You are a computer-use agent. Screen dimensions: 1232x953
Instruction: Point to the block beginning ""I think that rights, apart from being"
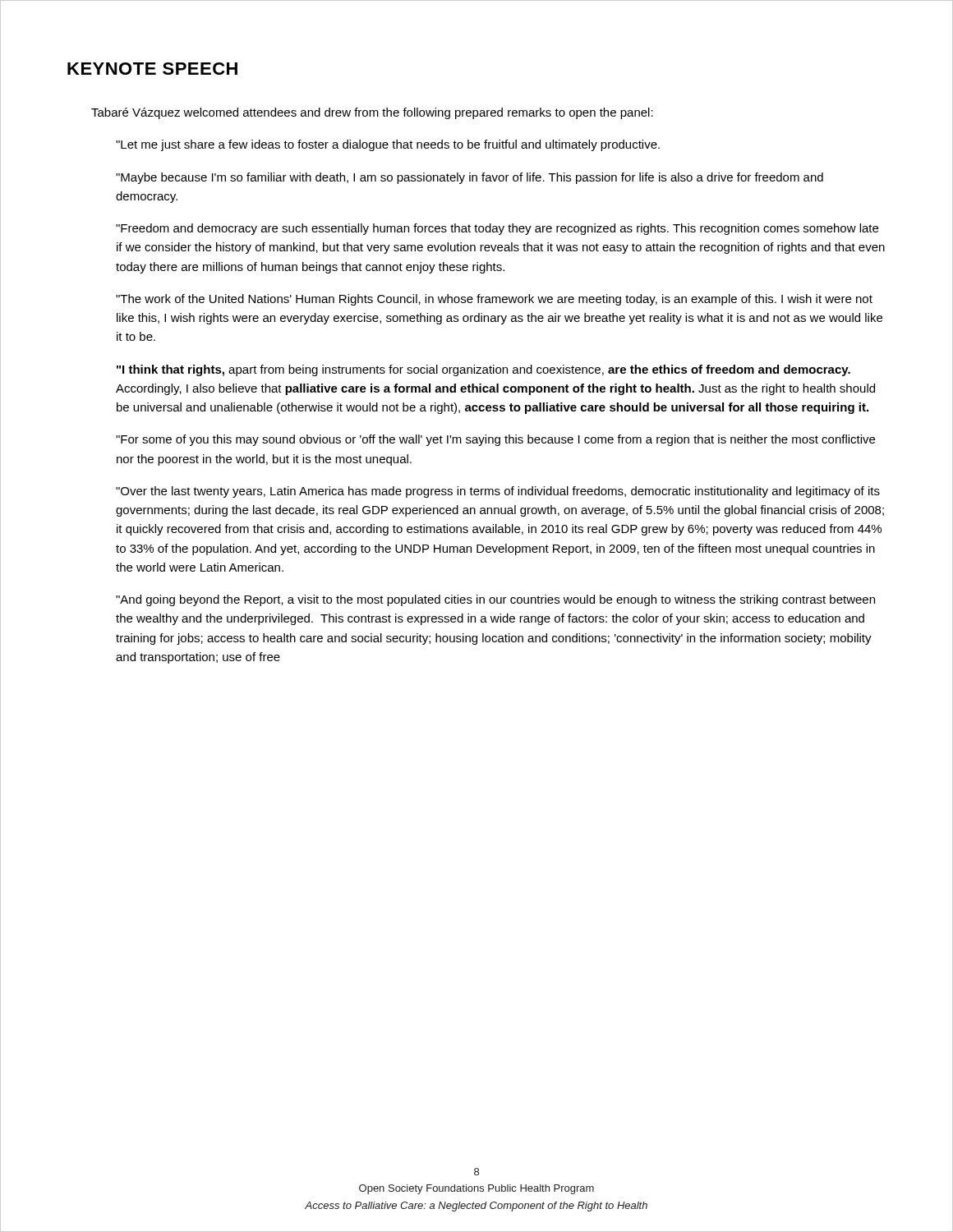[x=496, y=388]
